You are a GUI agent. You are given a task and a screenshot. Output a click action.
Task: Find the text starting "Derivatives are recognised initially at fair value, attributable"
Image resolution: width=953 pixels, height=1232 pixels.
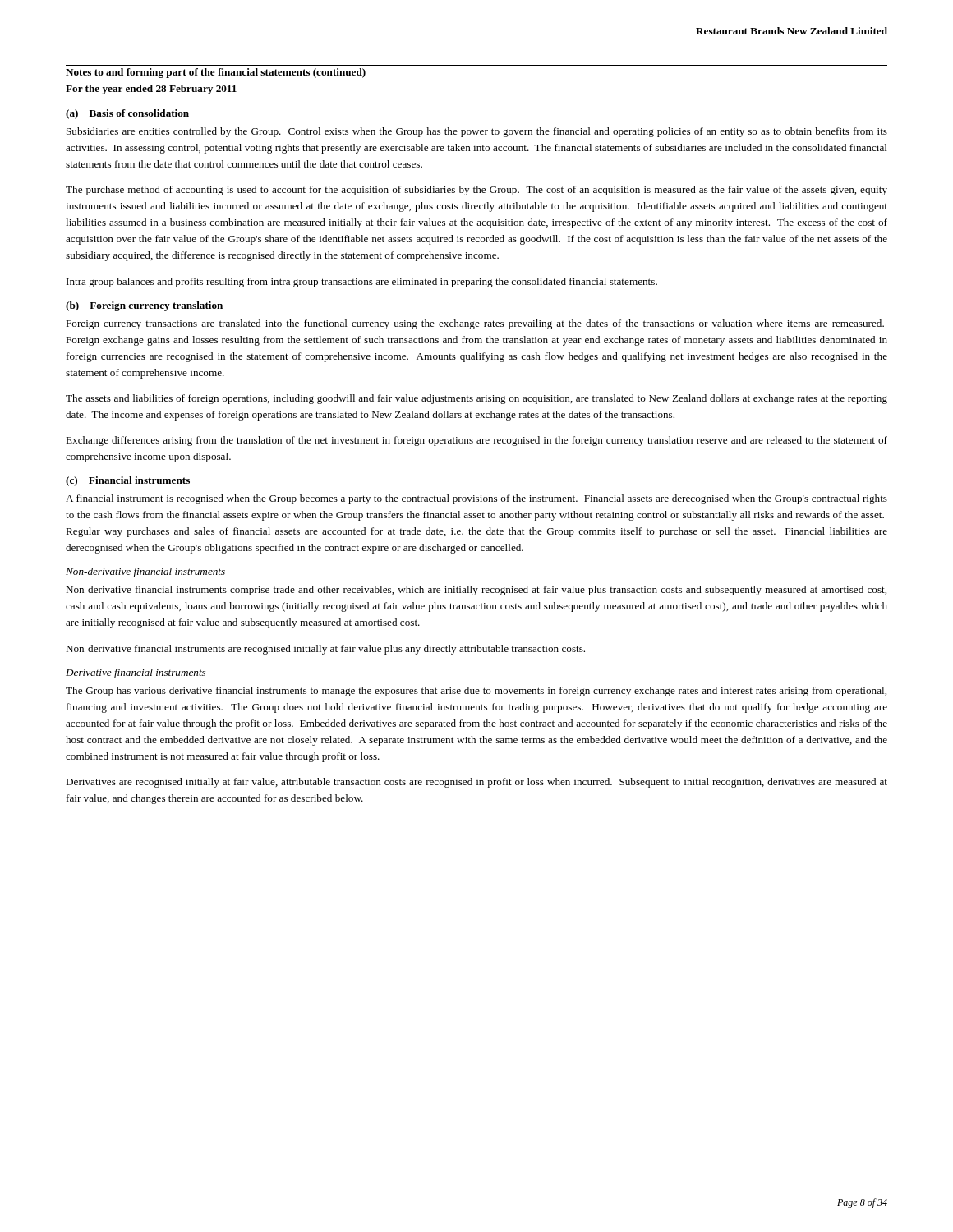(476, 790)
